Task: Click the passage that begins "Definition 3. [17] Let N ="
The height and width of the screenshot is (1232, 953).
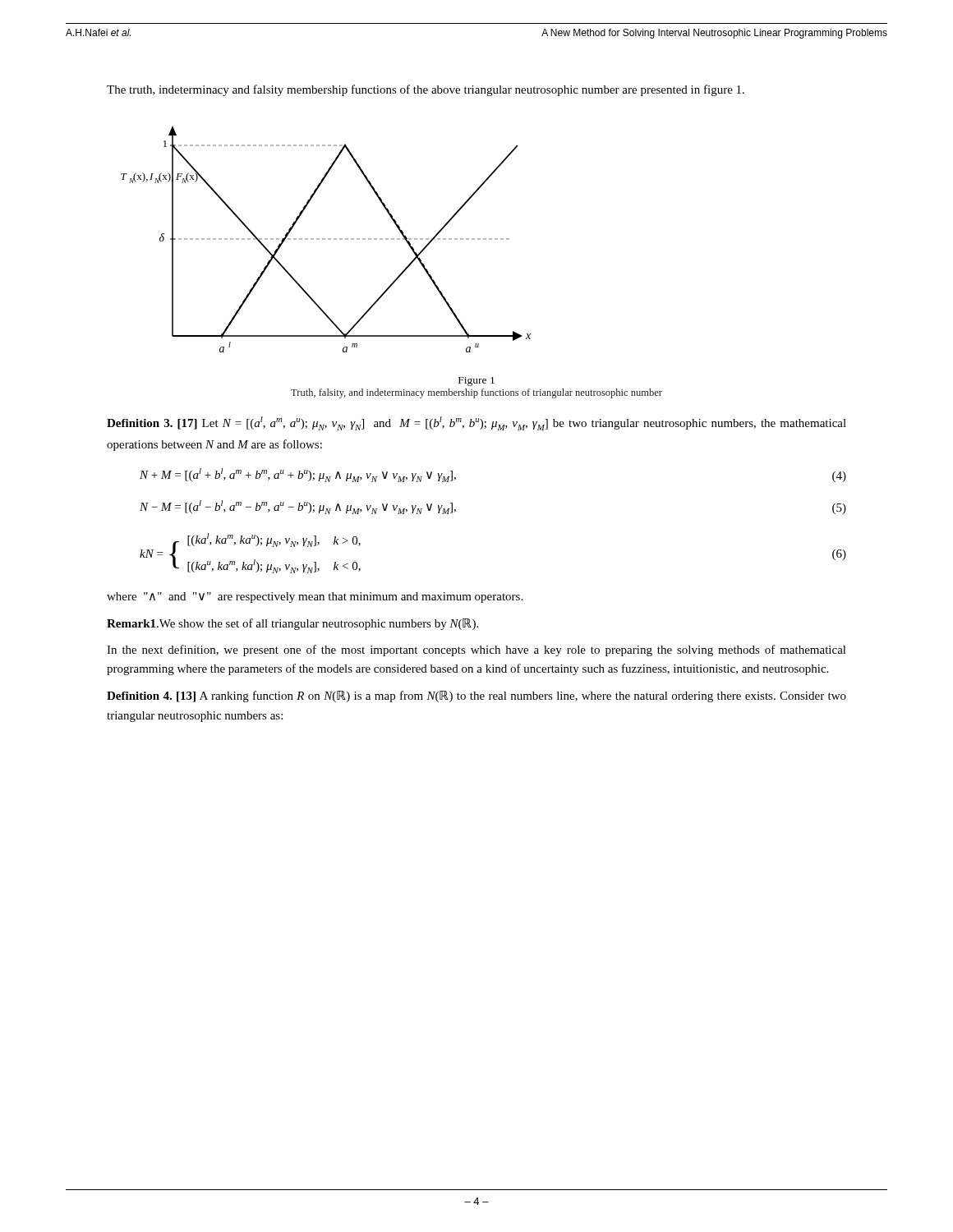Action: (476, 432)
